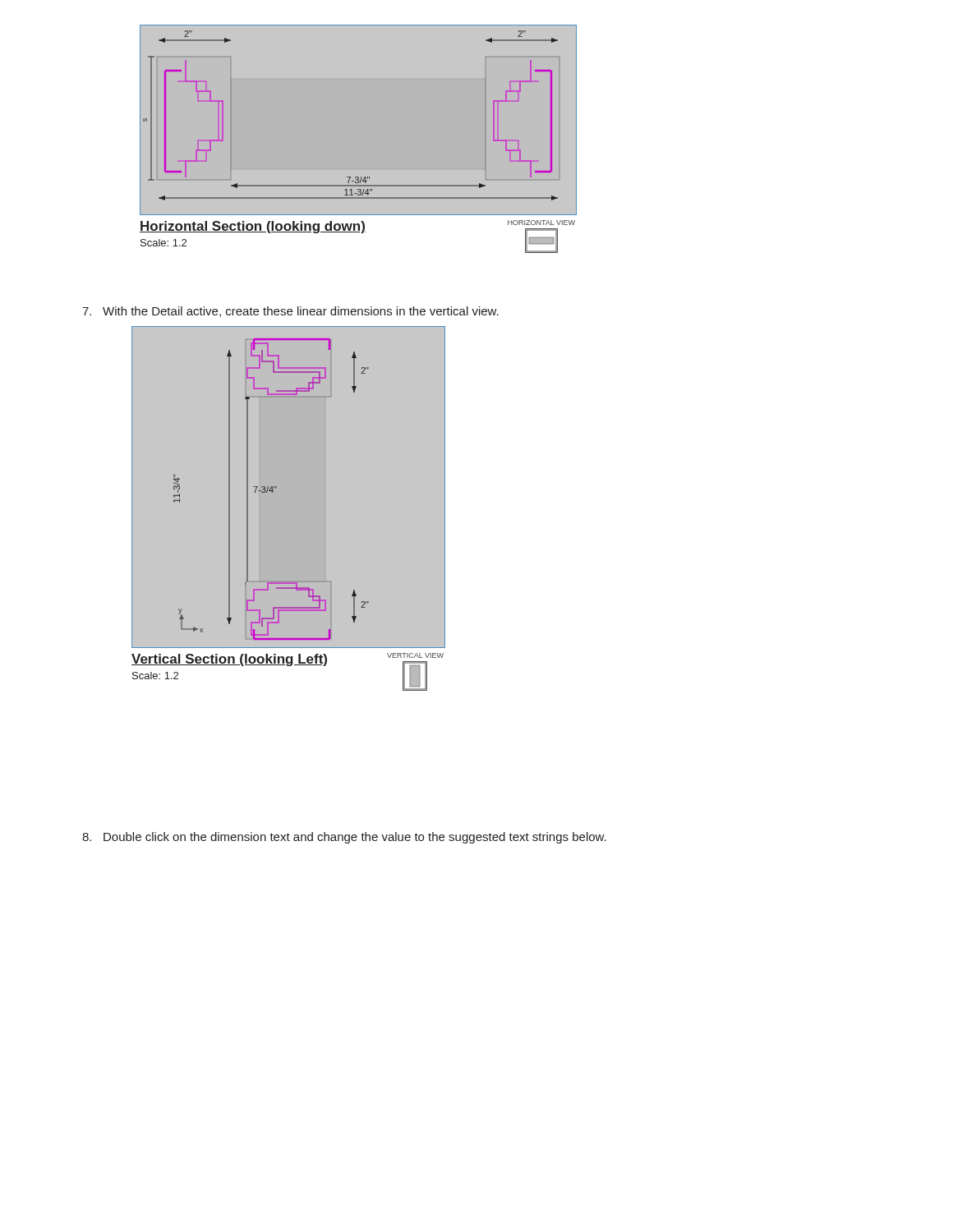
Task: Find the element starting "7. With the Detail"
Action: click(291, 311)
